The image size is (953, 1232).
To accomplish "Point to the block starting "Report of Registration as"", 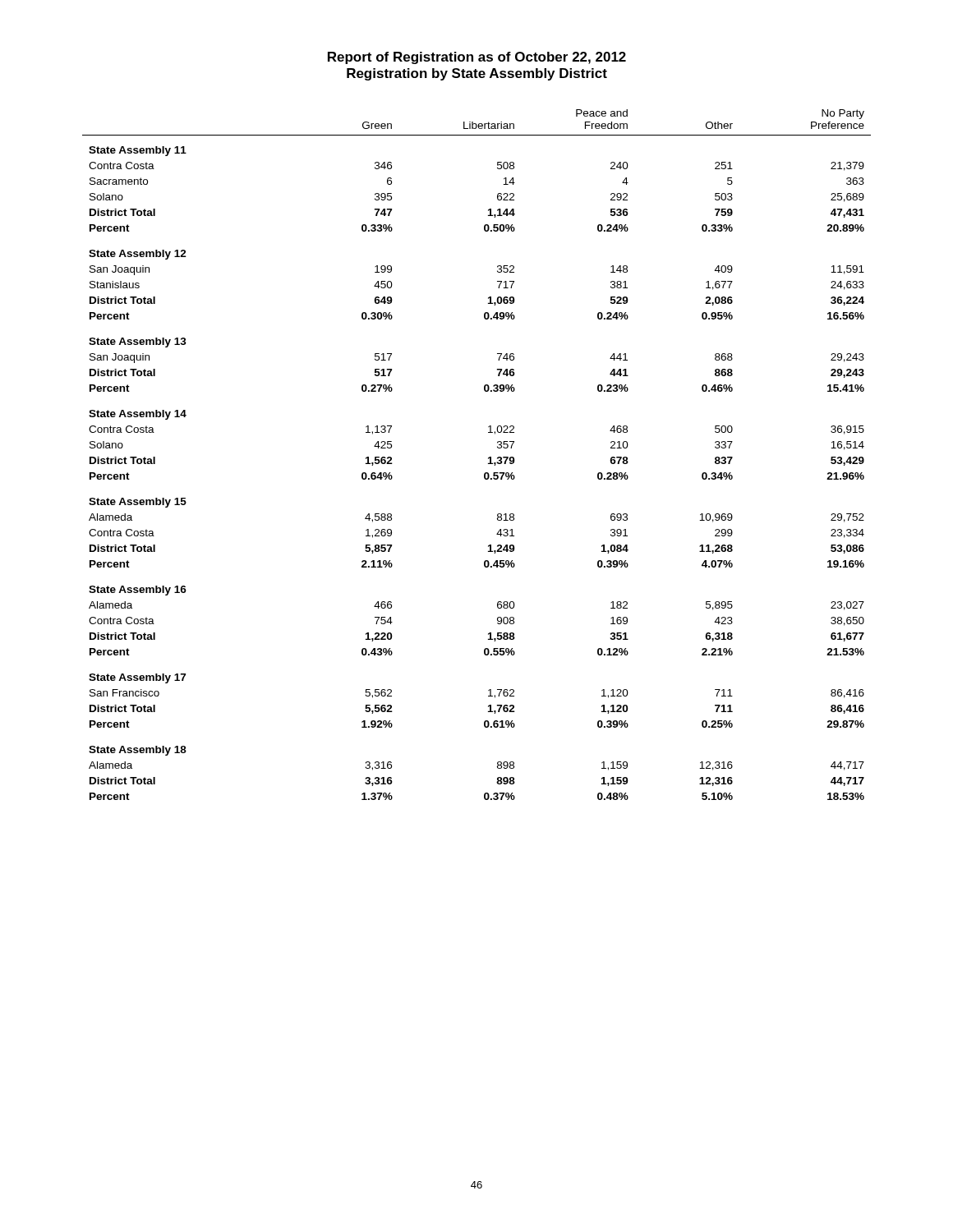I will 476,66.
